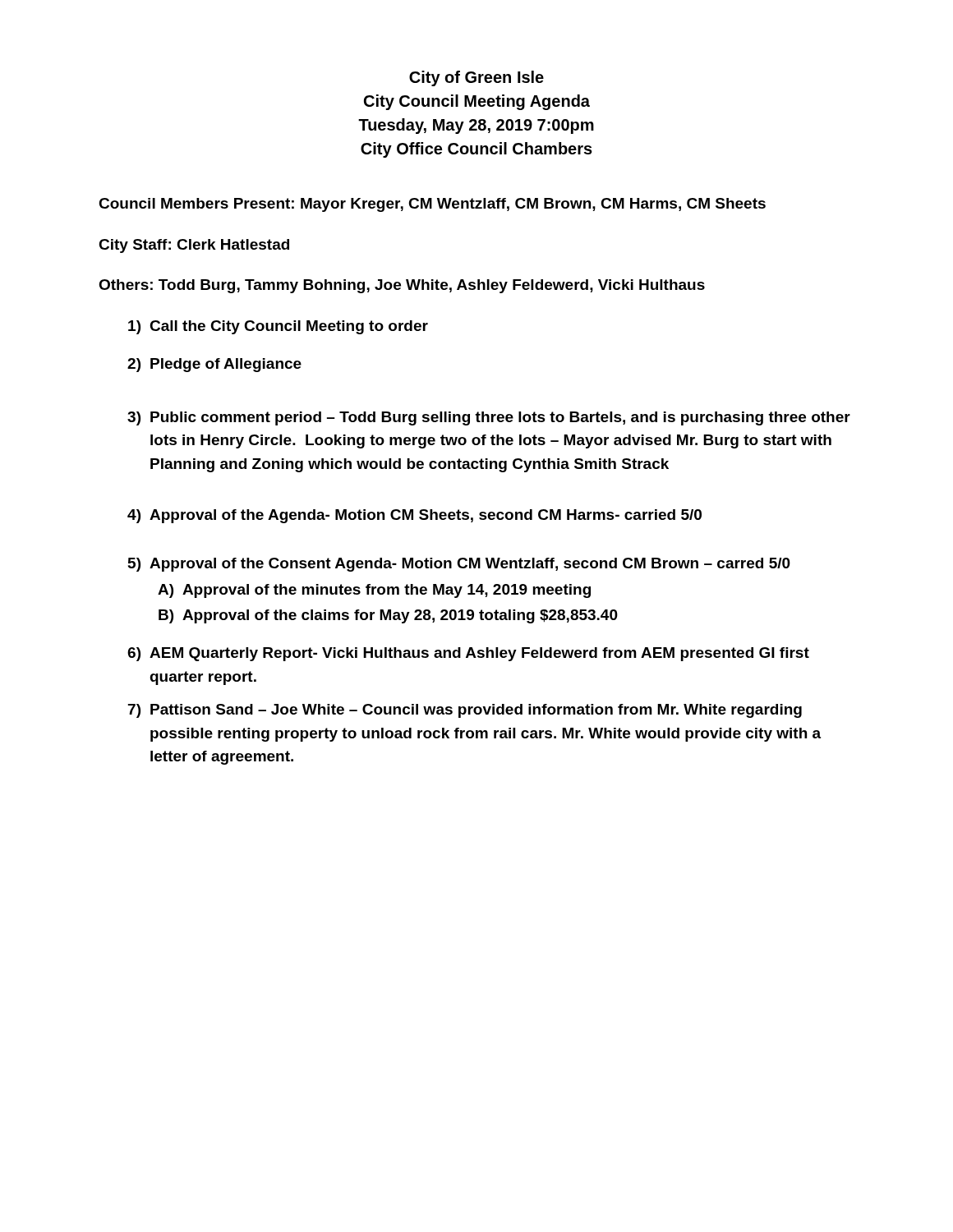Point to the text block starting "Others: Todd Burg, Tammy"

coord(402,285)
